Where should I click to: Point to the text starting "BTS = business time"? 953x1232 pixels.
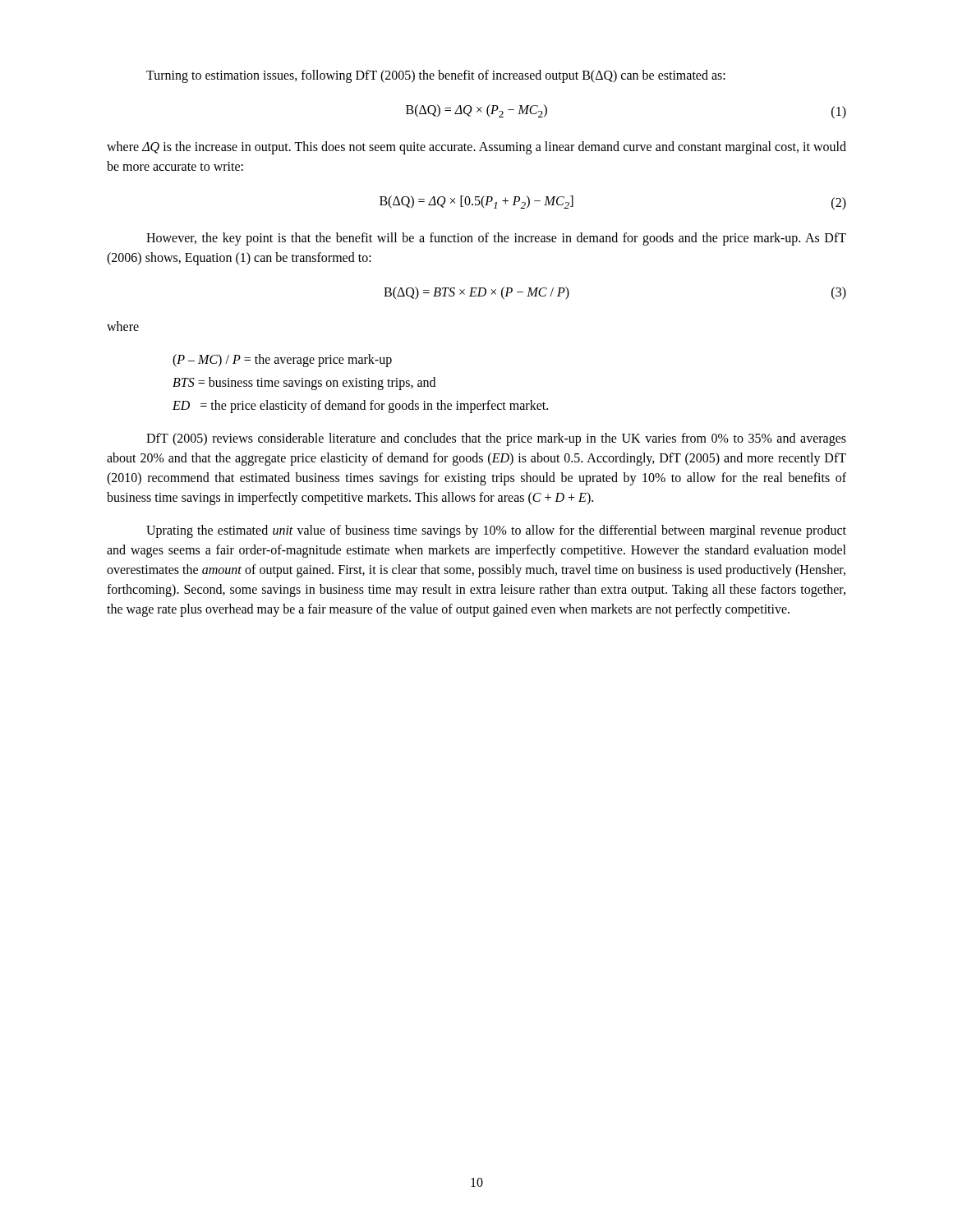[x=304, y=383]
